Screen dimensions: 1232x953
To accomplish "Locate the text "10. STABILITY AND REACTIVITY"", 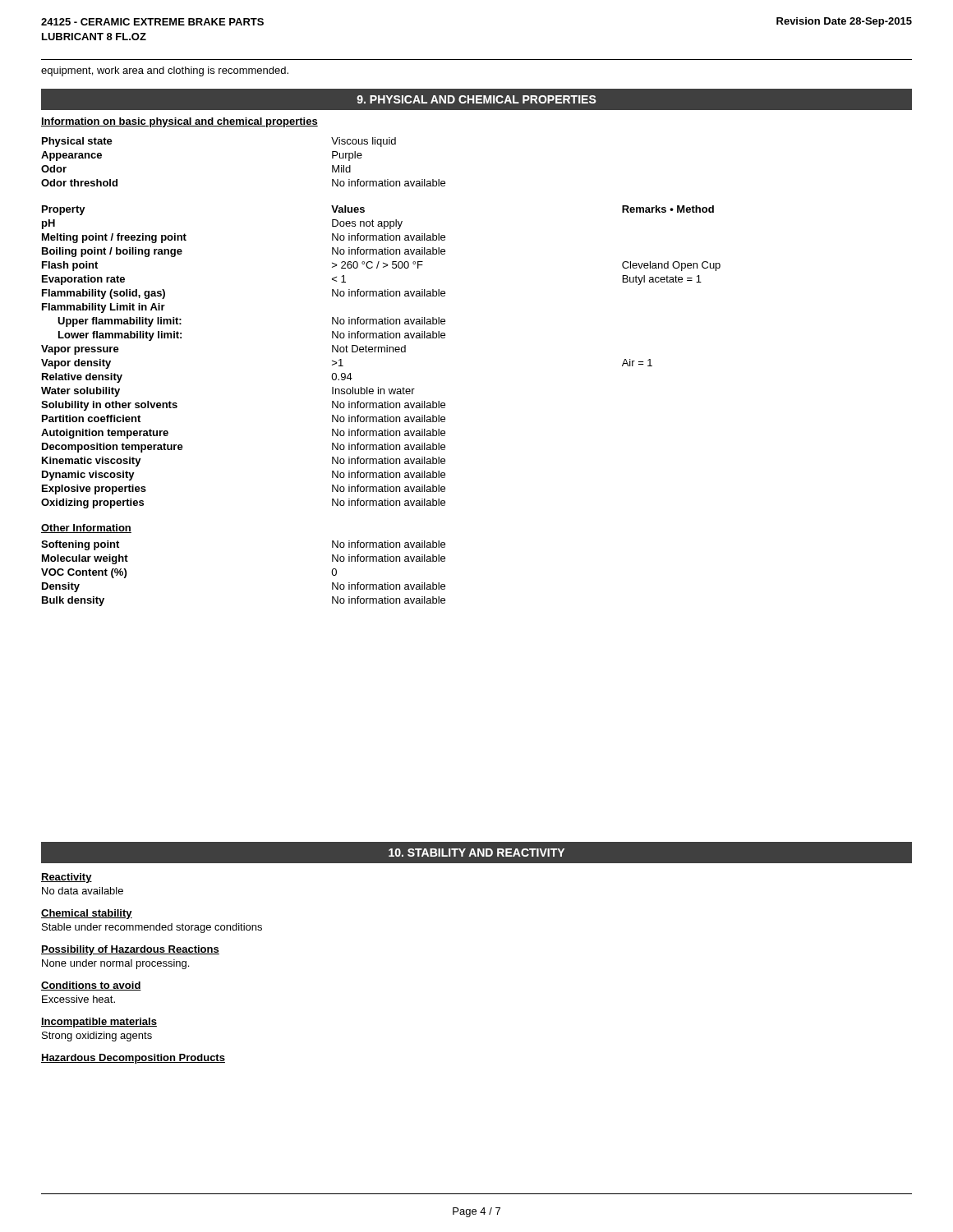I will [476, 853].
